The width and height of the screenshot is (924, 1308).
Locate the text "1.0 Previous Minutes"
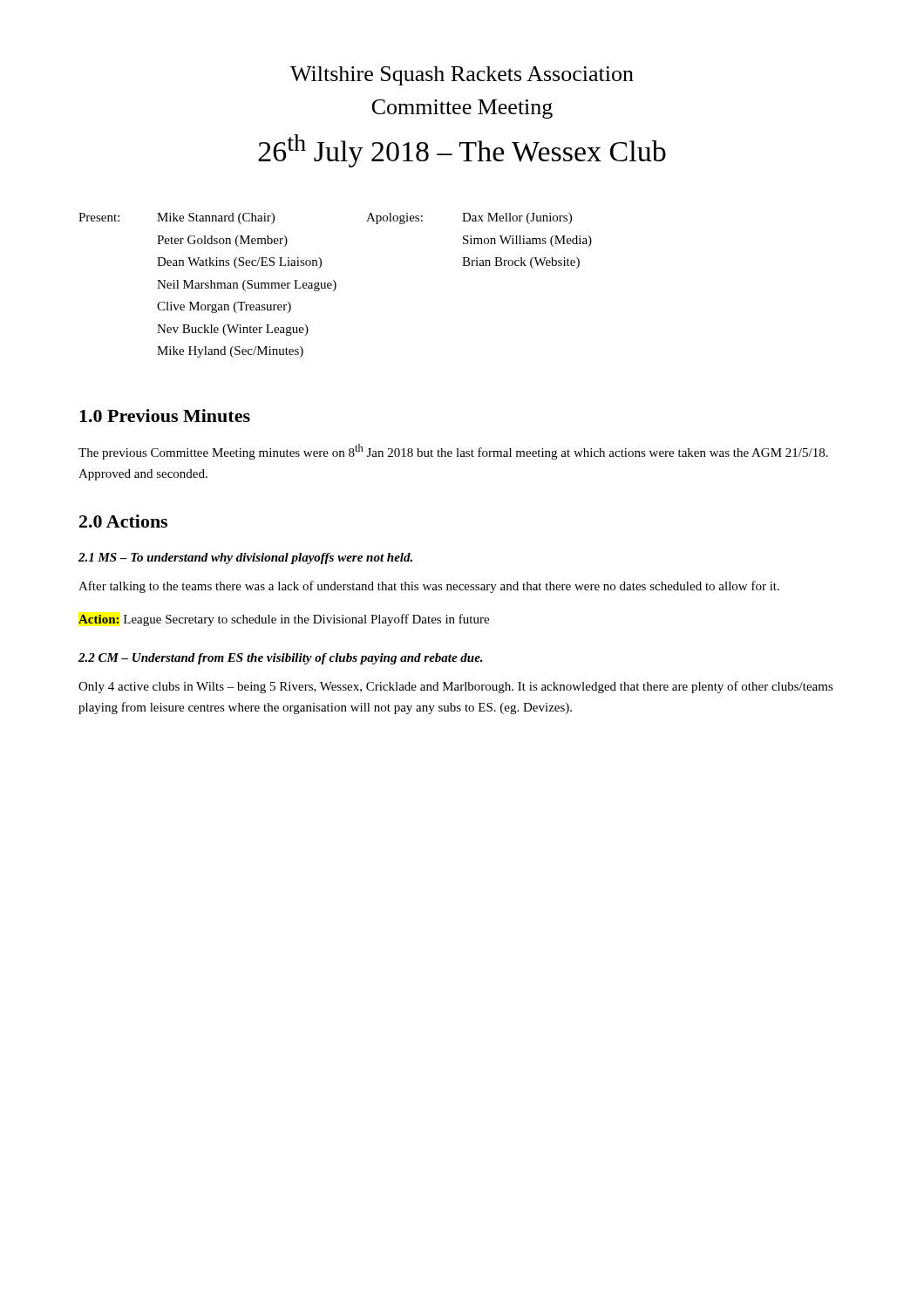click(164, 415)
